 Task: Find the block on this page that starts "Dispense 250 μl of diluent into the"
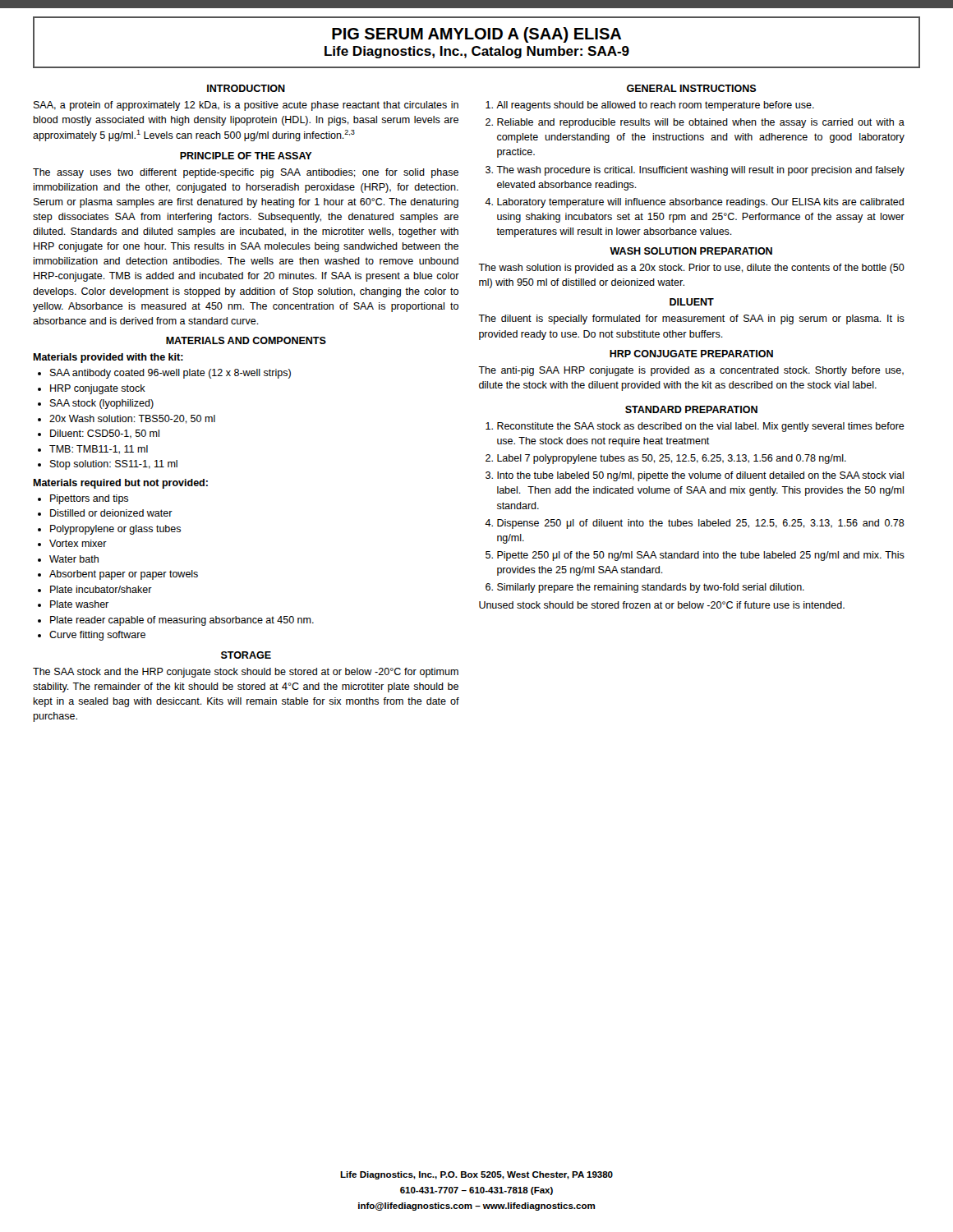[700, 530]
